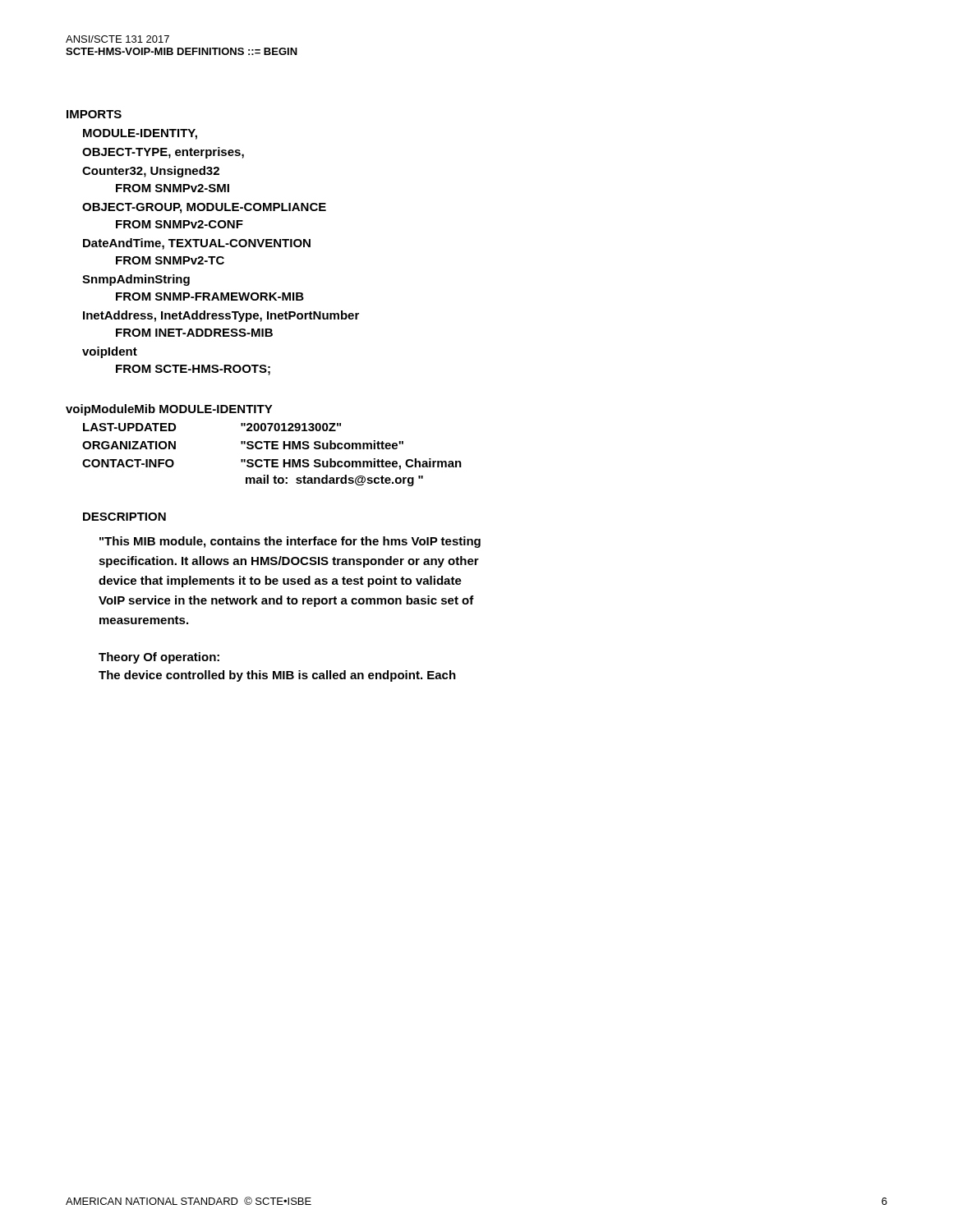Select the passage starting "ORGANIZATION "SCTE HMS Subcommittee""

[243, 445]
